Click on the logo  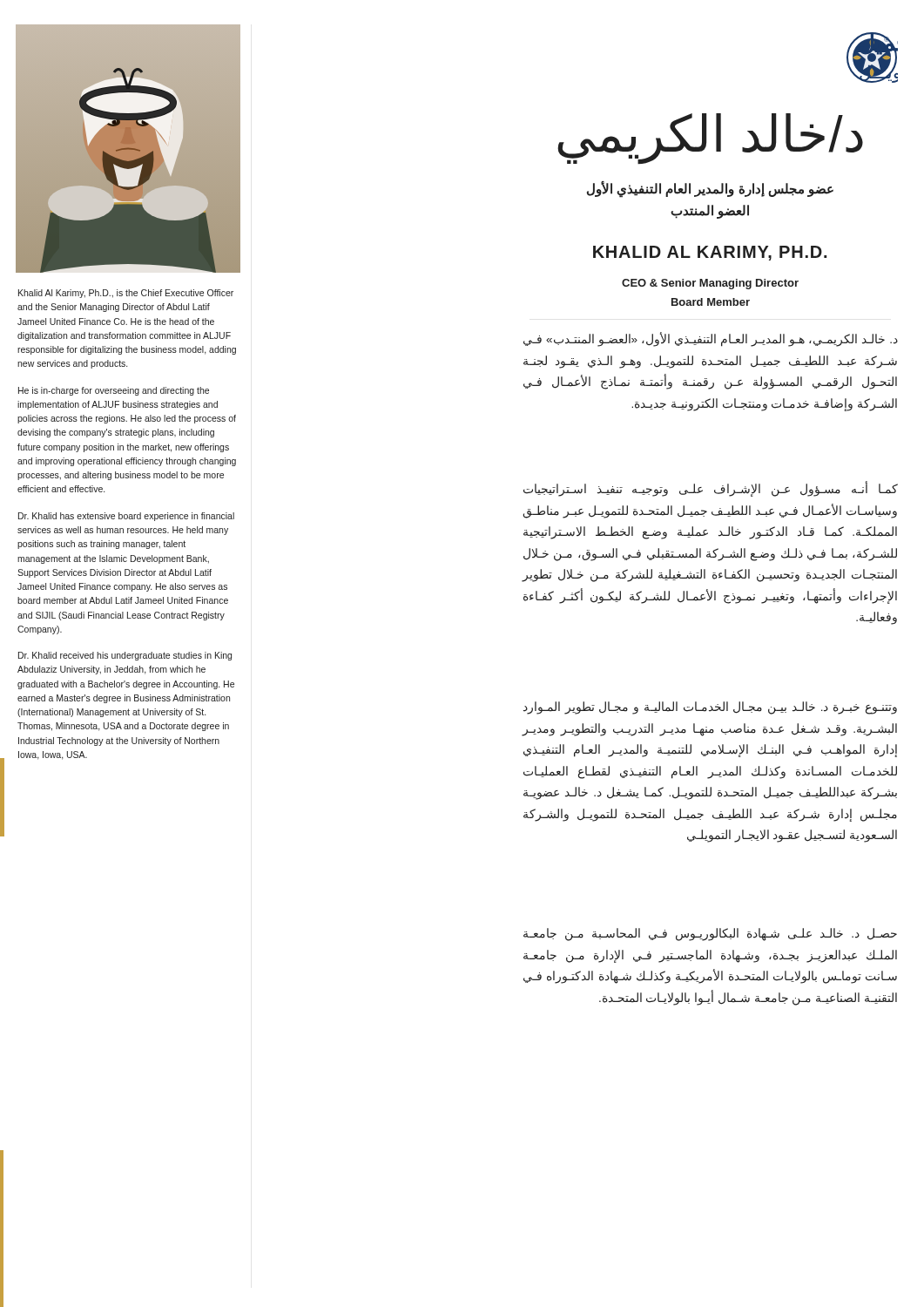750,59
